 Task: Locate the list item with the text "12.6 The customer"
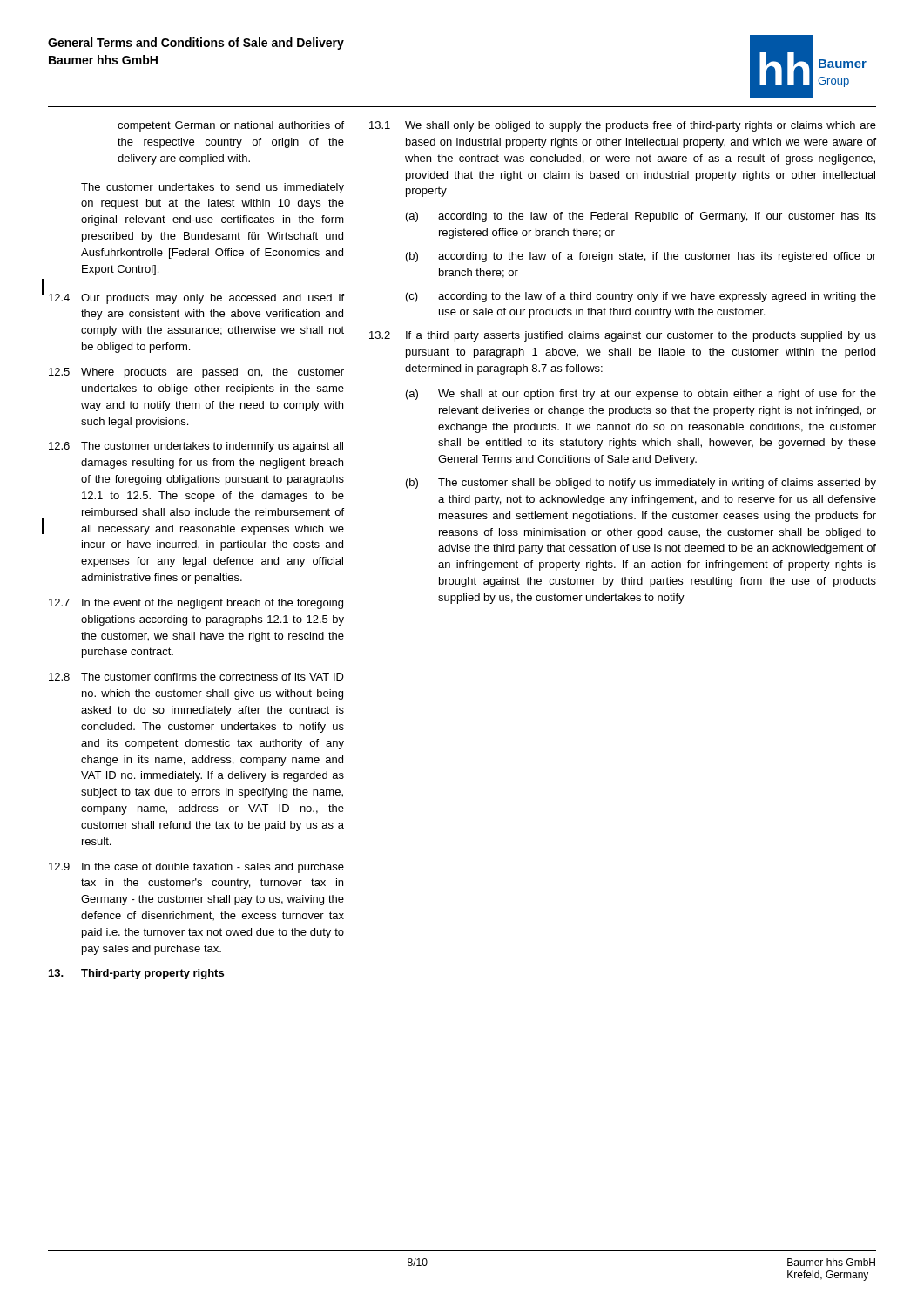pos(196,512)
